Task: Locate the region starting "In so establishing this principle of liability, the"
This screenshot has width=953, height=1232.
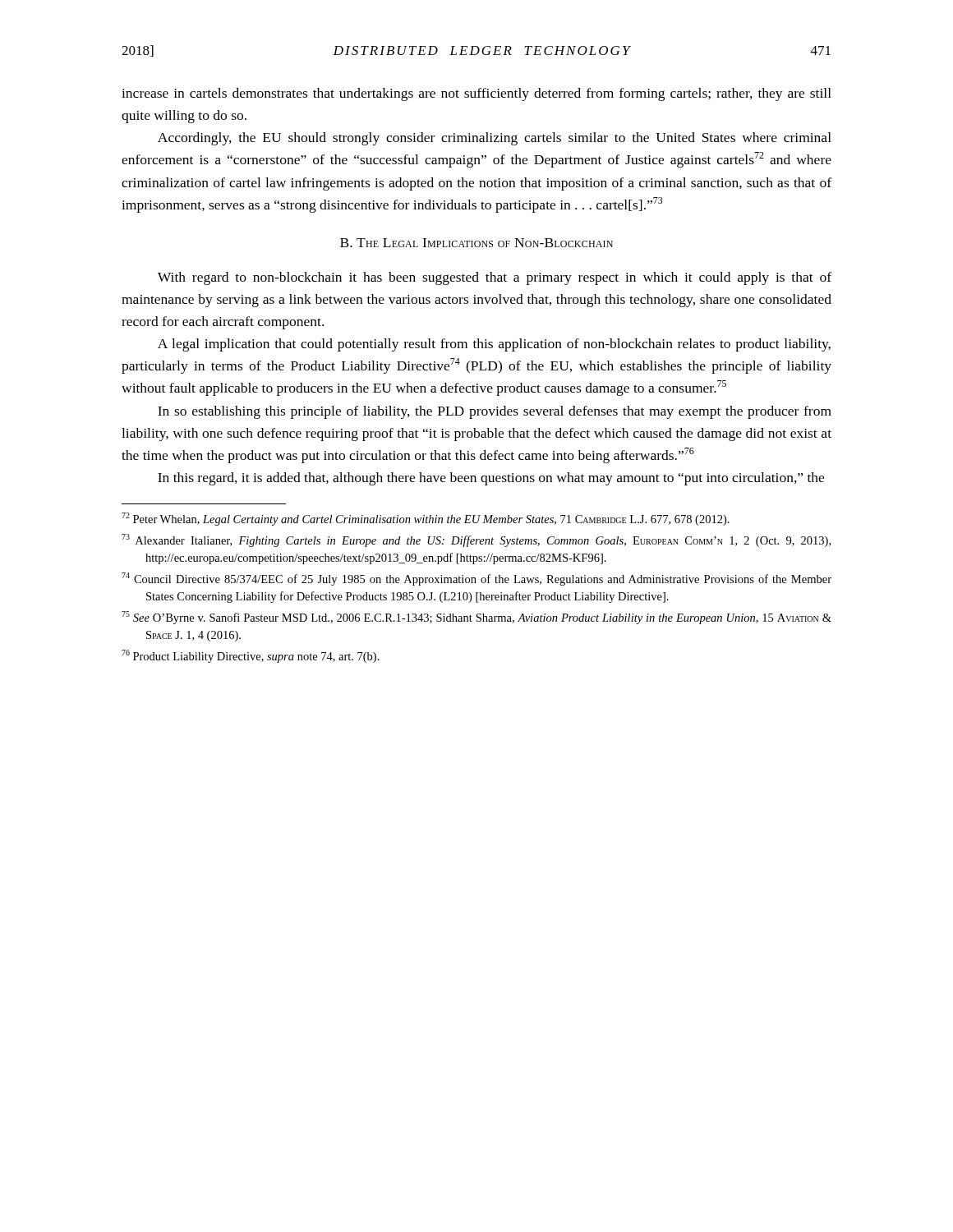Action: pyautogui.click(x=476, y=432)
